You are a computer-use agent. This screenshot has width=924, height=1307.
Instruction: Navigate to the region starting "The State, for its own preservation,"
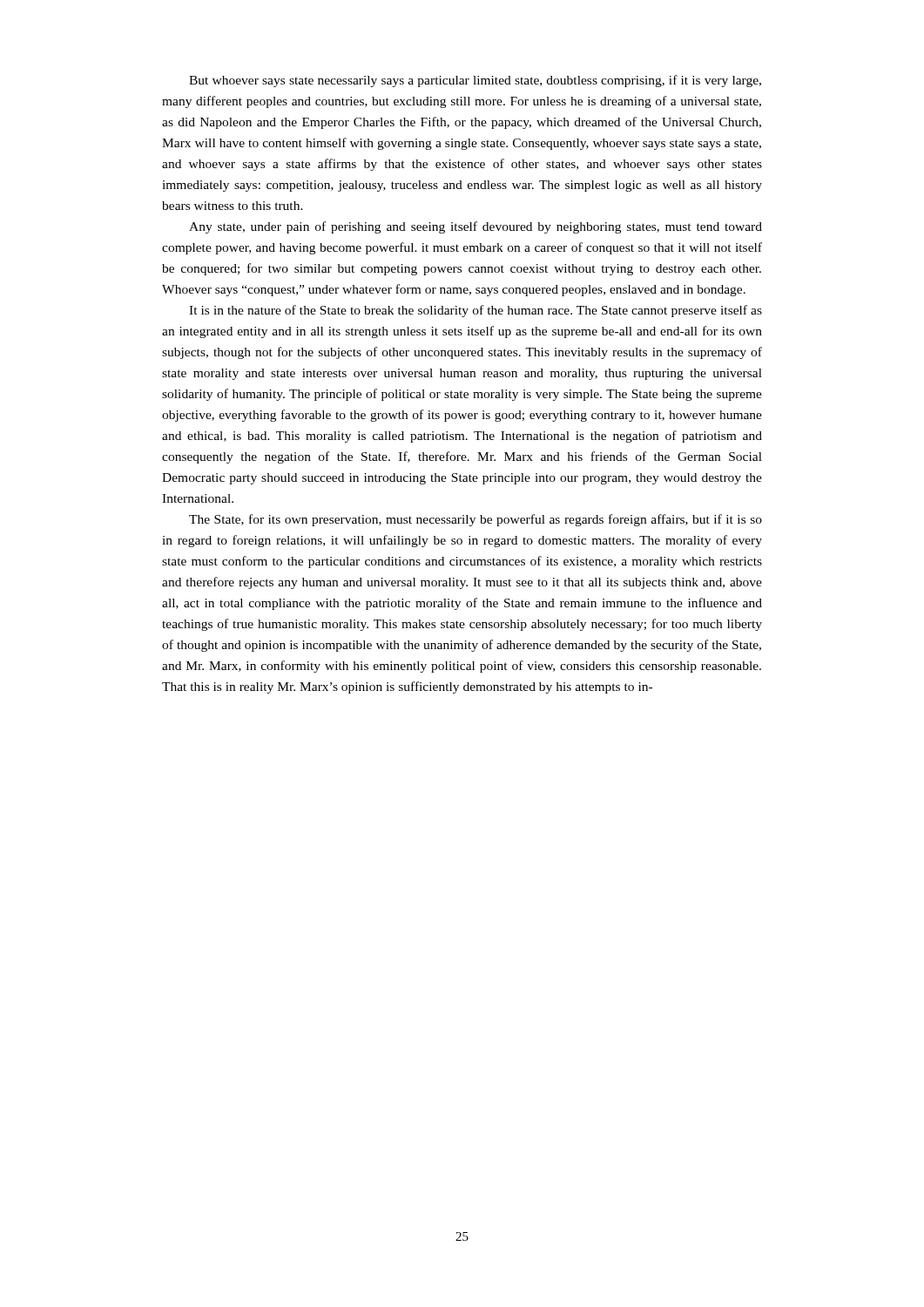[x=462, y=603]
